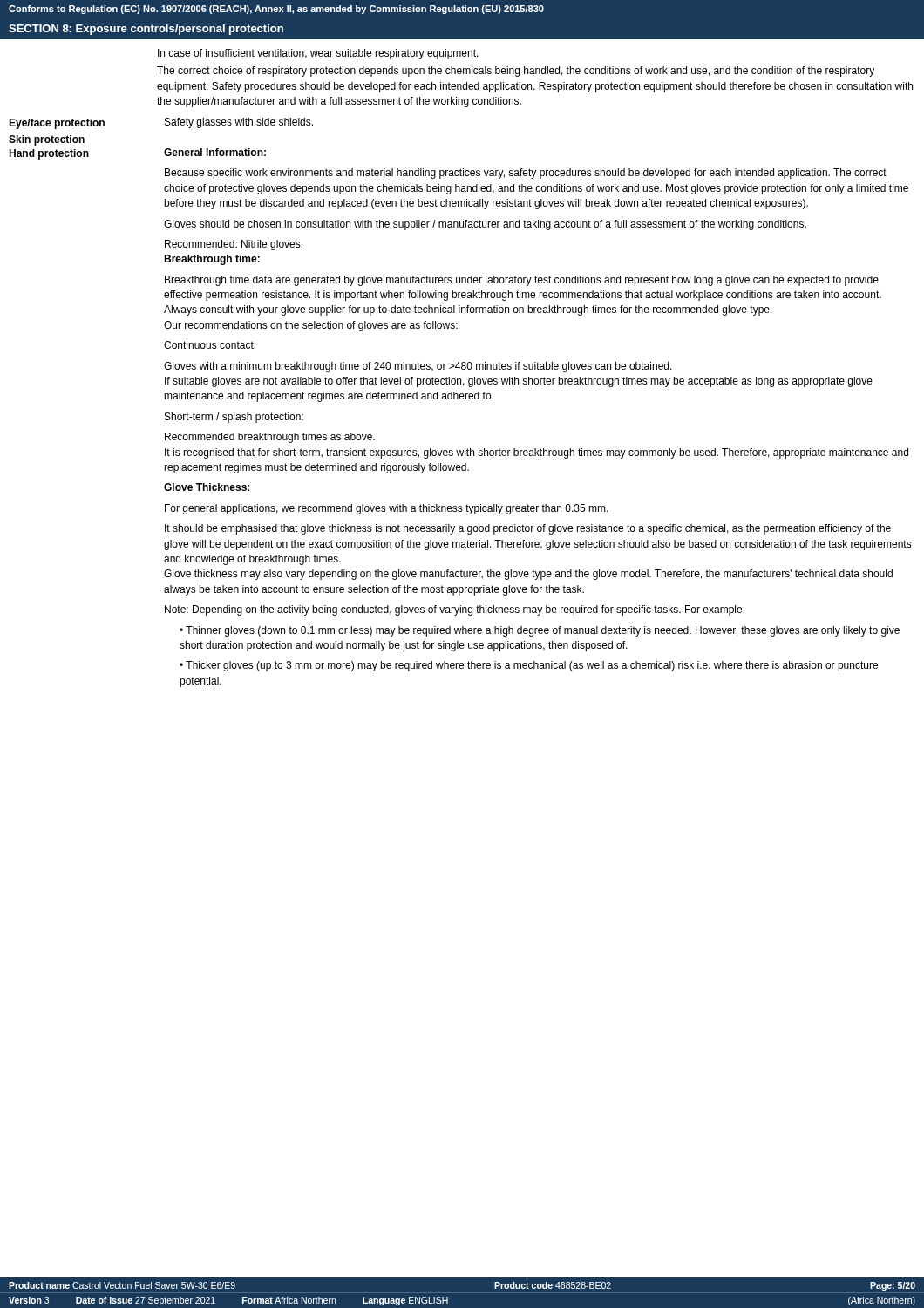
Task: Click on the region starting "Eye/face protection"
Action: tap(57, 123)
